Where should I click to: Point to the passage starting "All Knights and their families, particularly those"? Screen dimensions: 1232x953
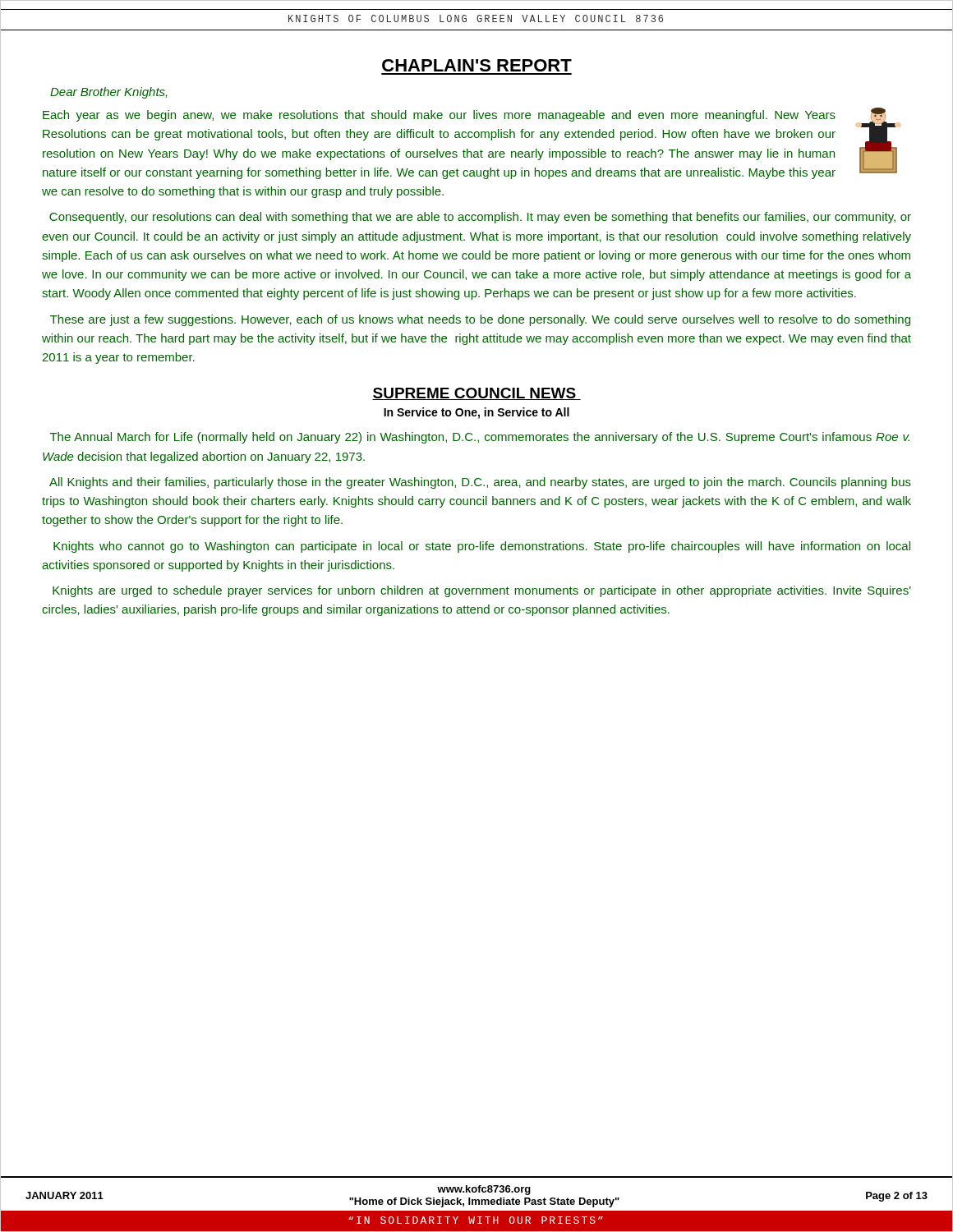476,501
